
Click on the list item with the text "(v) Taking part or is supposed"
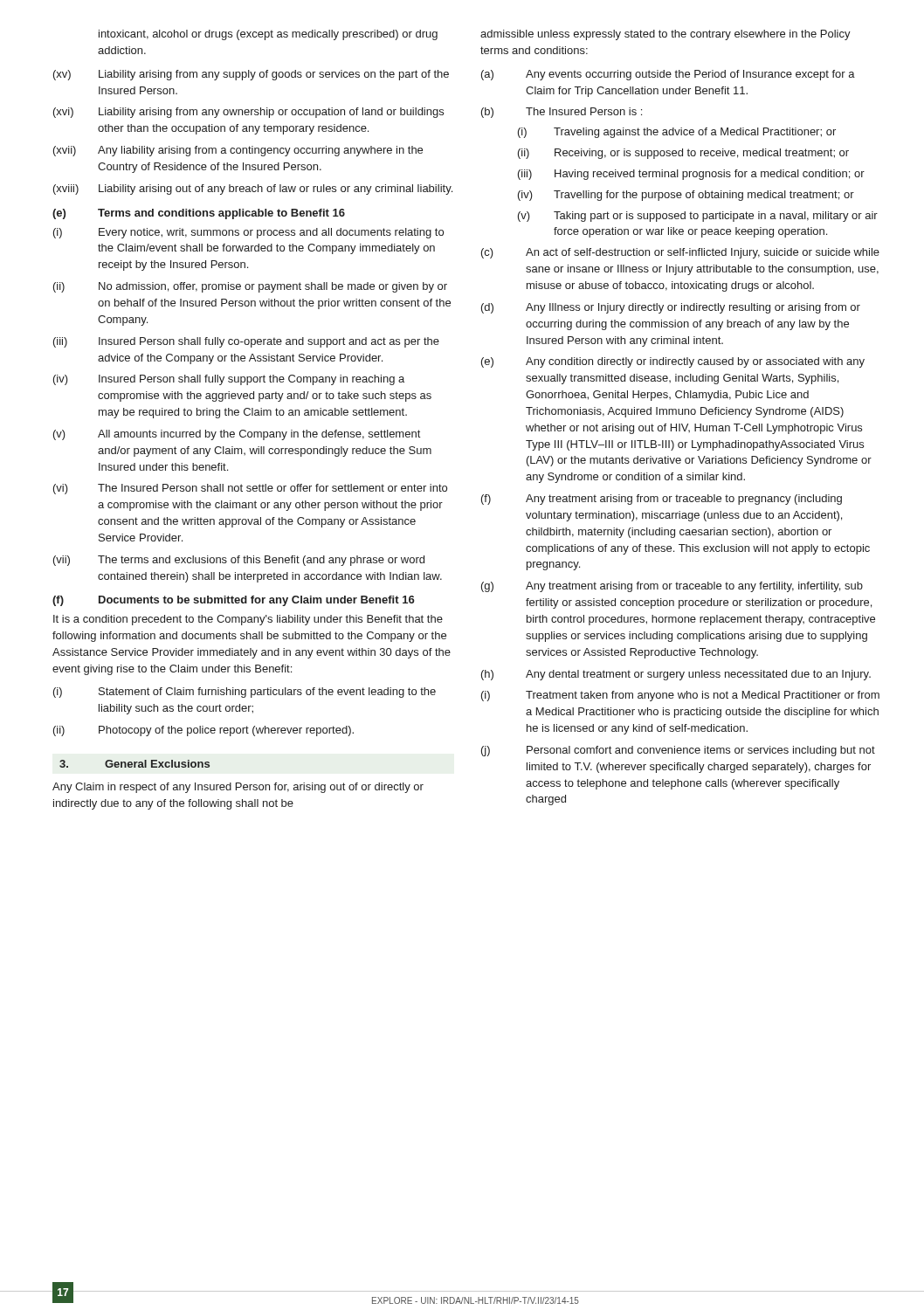point(699,224)
